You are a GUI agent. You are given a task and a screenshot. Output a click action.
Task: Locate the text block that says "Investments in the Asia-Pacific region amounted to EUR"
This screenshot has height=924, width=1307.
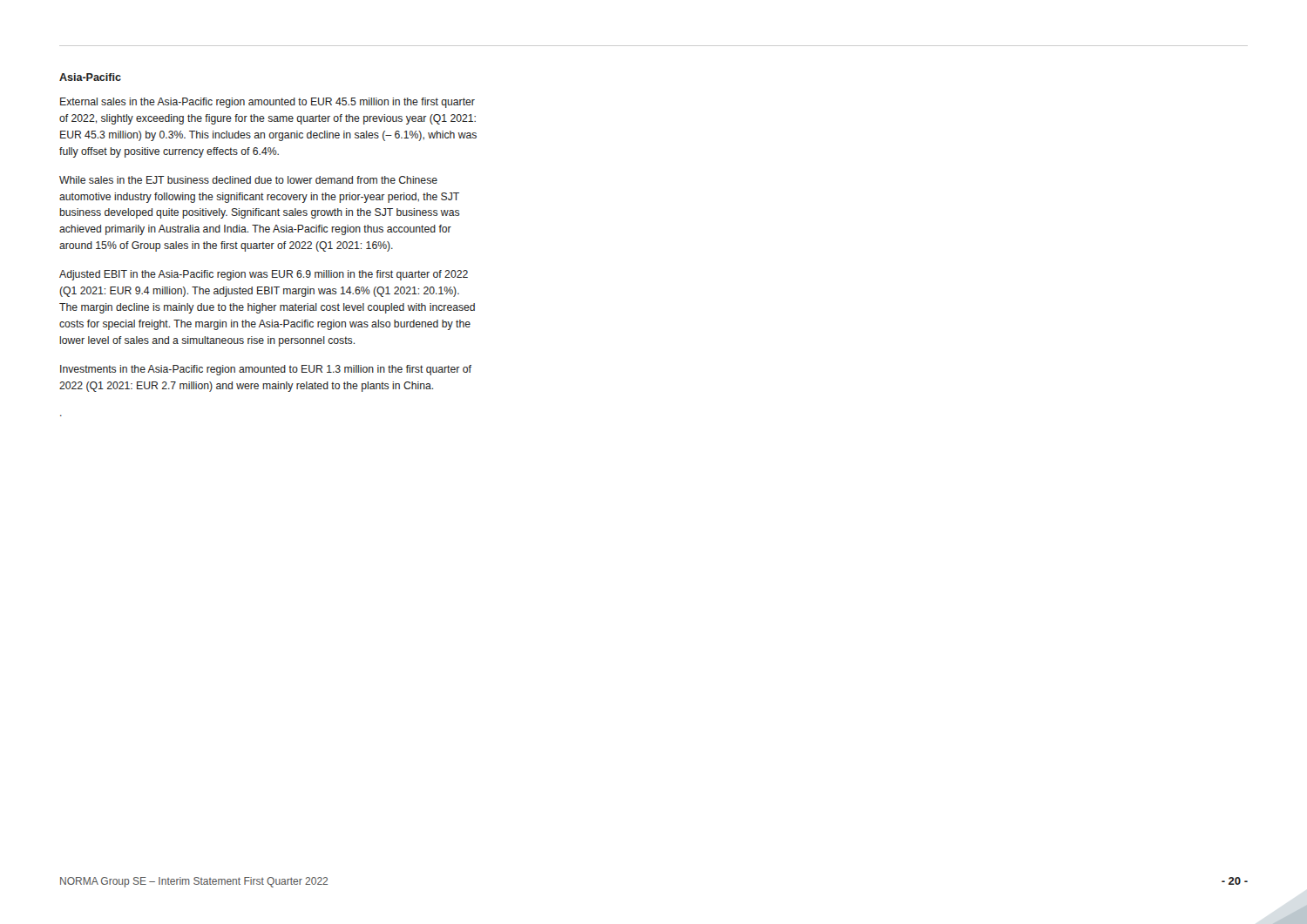(x=265, y=377)
